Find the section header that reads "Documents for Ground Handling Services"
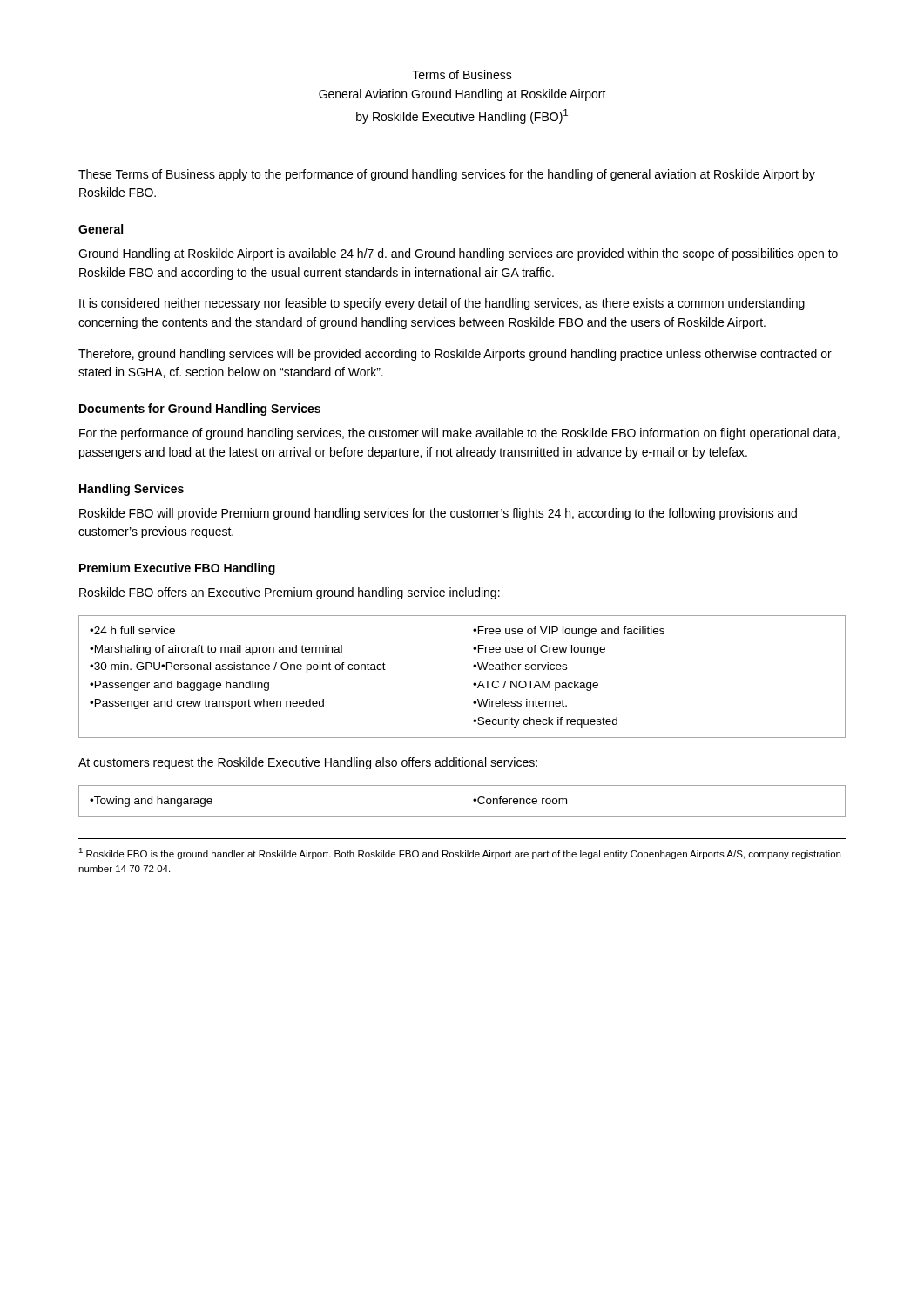The width and height of the screenshot is (924, 1307). click(x=200, y=409)
